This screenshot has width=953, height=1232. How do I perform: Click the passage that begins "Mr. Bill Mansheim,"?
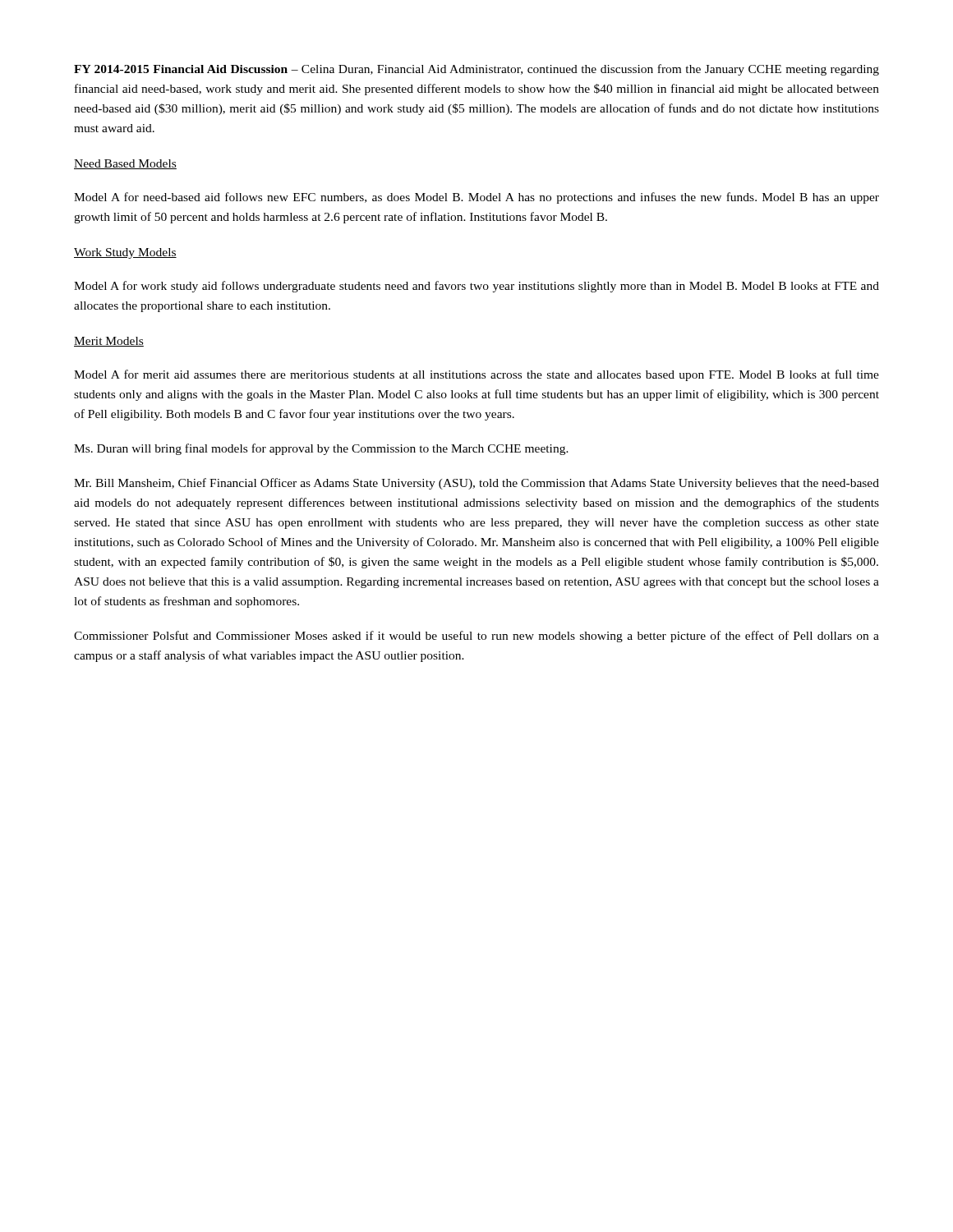[476, 542]
